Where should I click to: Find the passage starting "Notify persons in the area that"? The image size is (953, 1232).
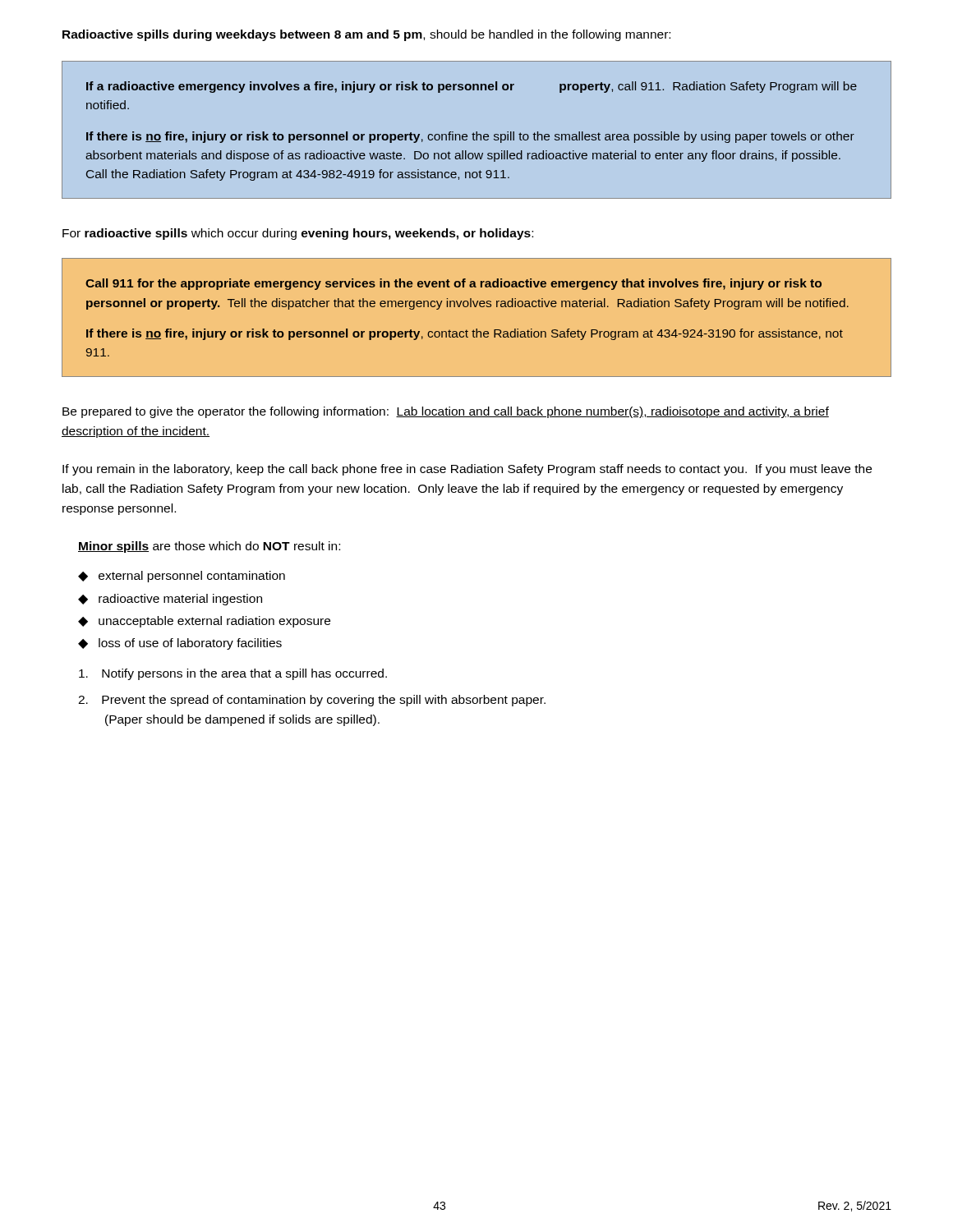click(x=233, y=674)
